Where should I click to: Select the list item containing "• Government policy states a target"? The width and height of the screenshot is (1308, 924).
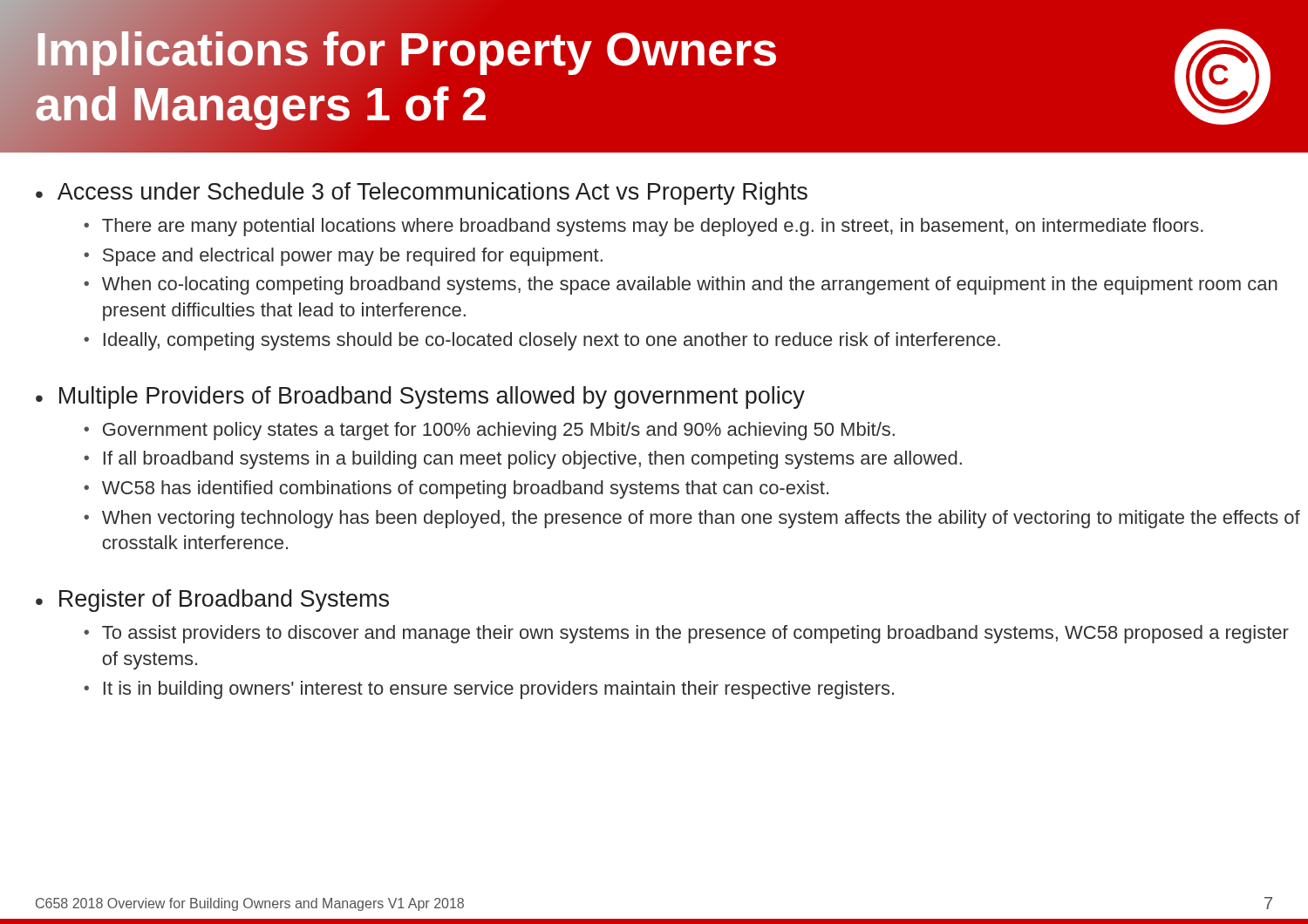(x=490, y=429)
